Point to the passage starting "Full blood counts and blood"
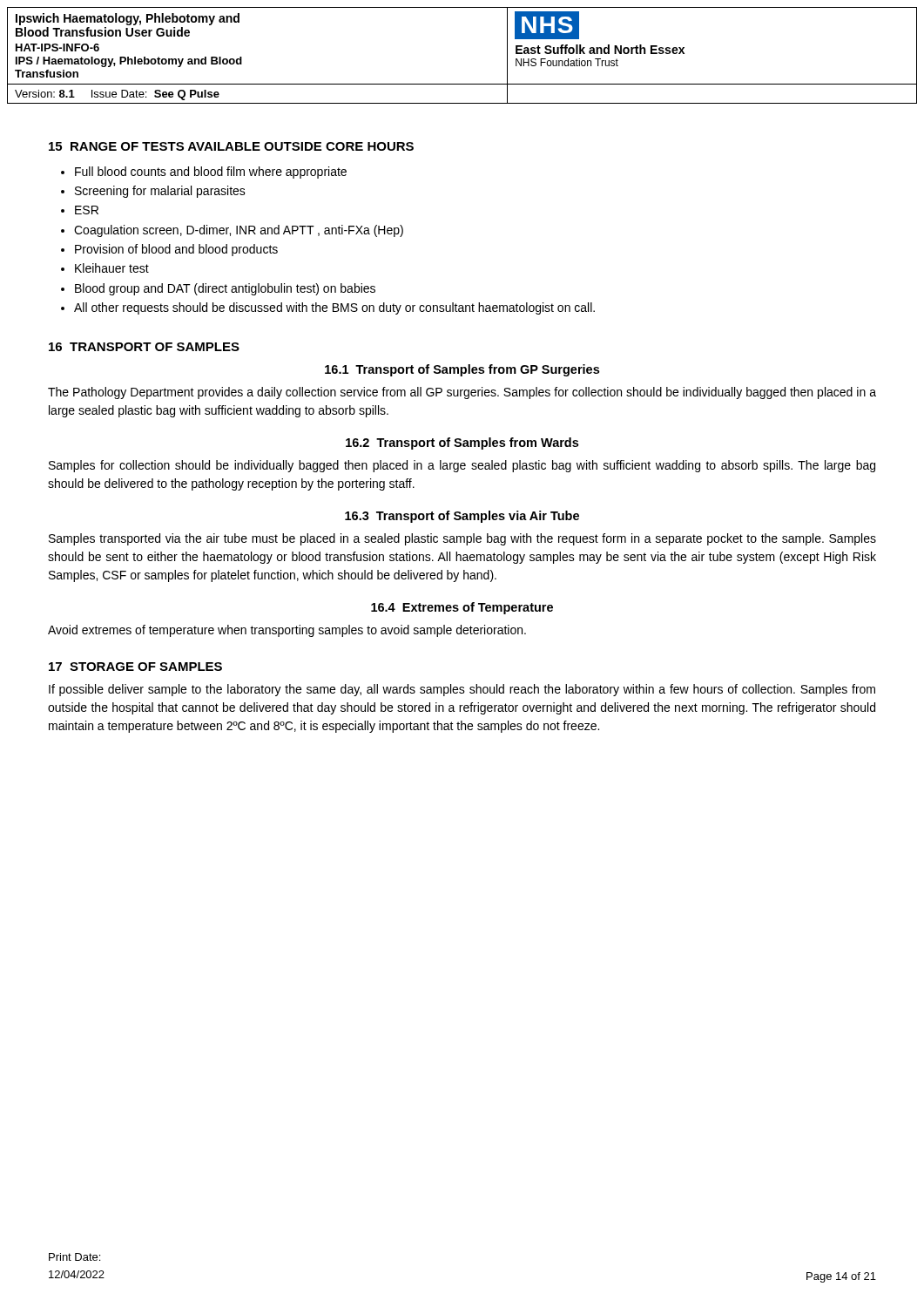This screenshot has width=924, height=1307. point(211,171)
